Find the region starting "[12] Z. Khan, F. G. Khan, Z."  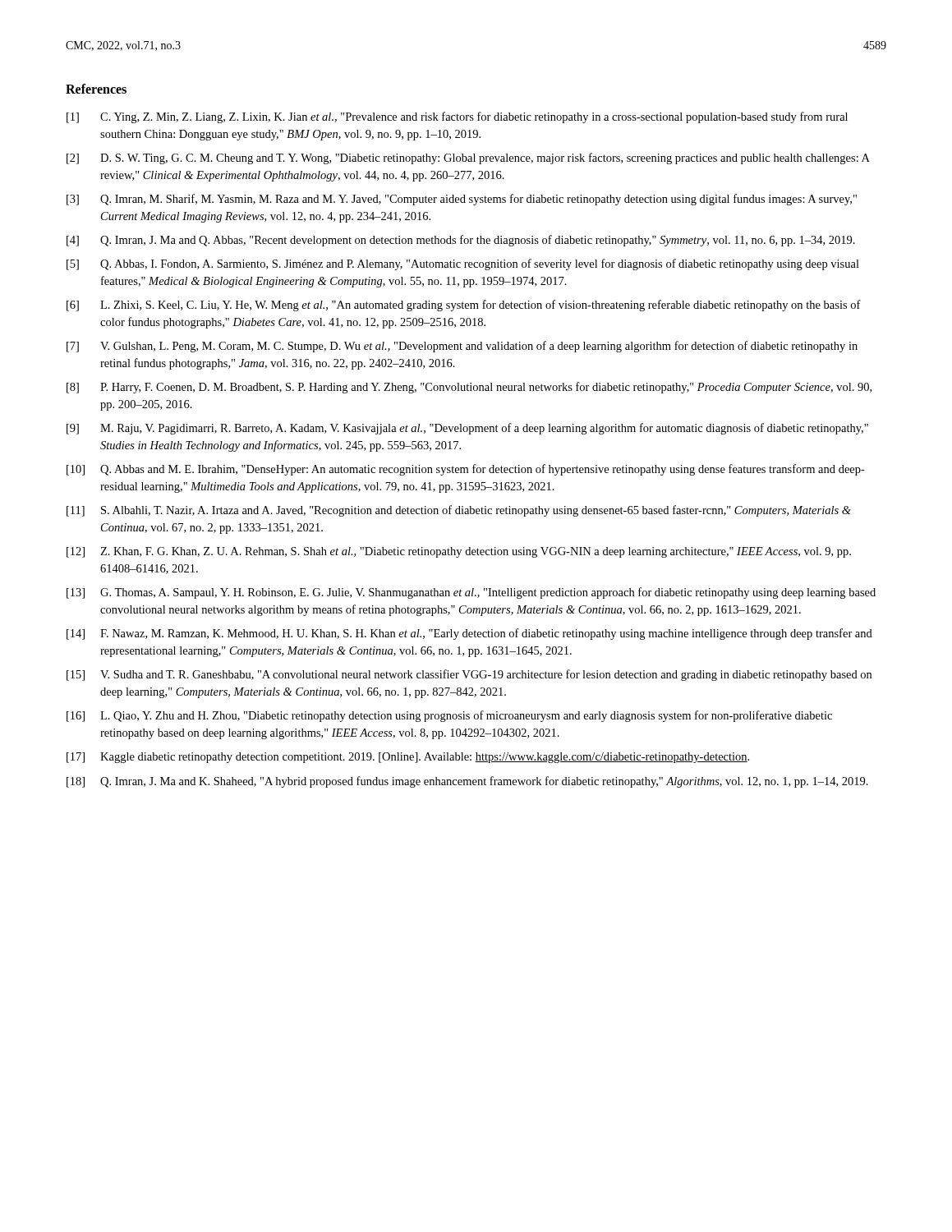click(x=476, y=560)
